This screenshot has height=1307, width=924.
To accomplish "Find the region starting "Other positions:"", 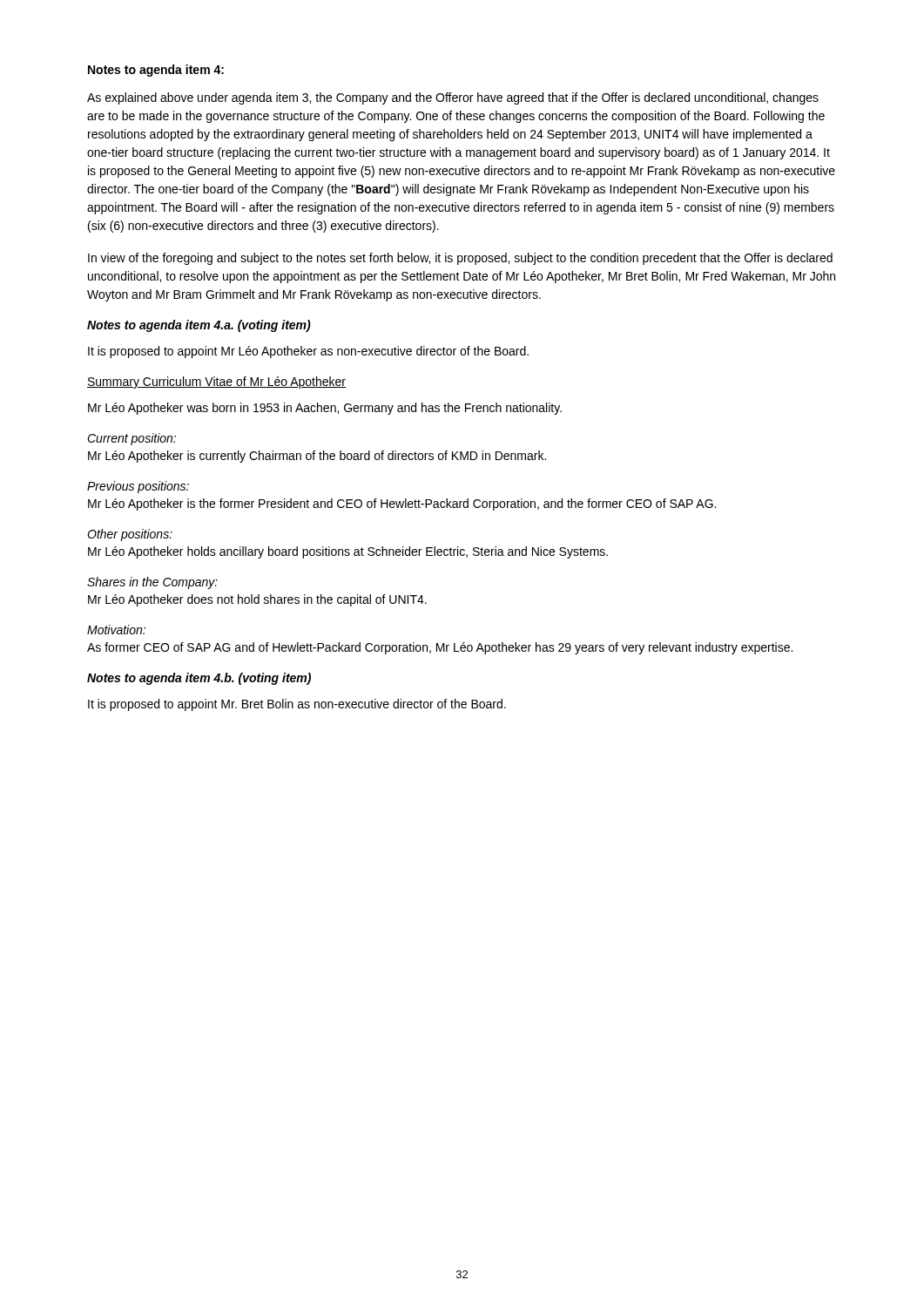I will pos(130,534).
